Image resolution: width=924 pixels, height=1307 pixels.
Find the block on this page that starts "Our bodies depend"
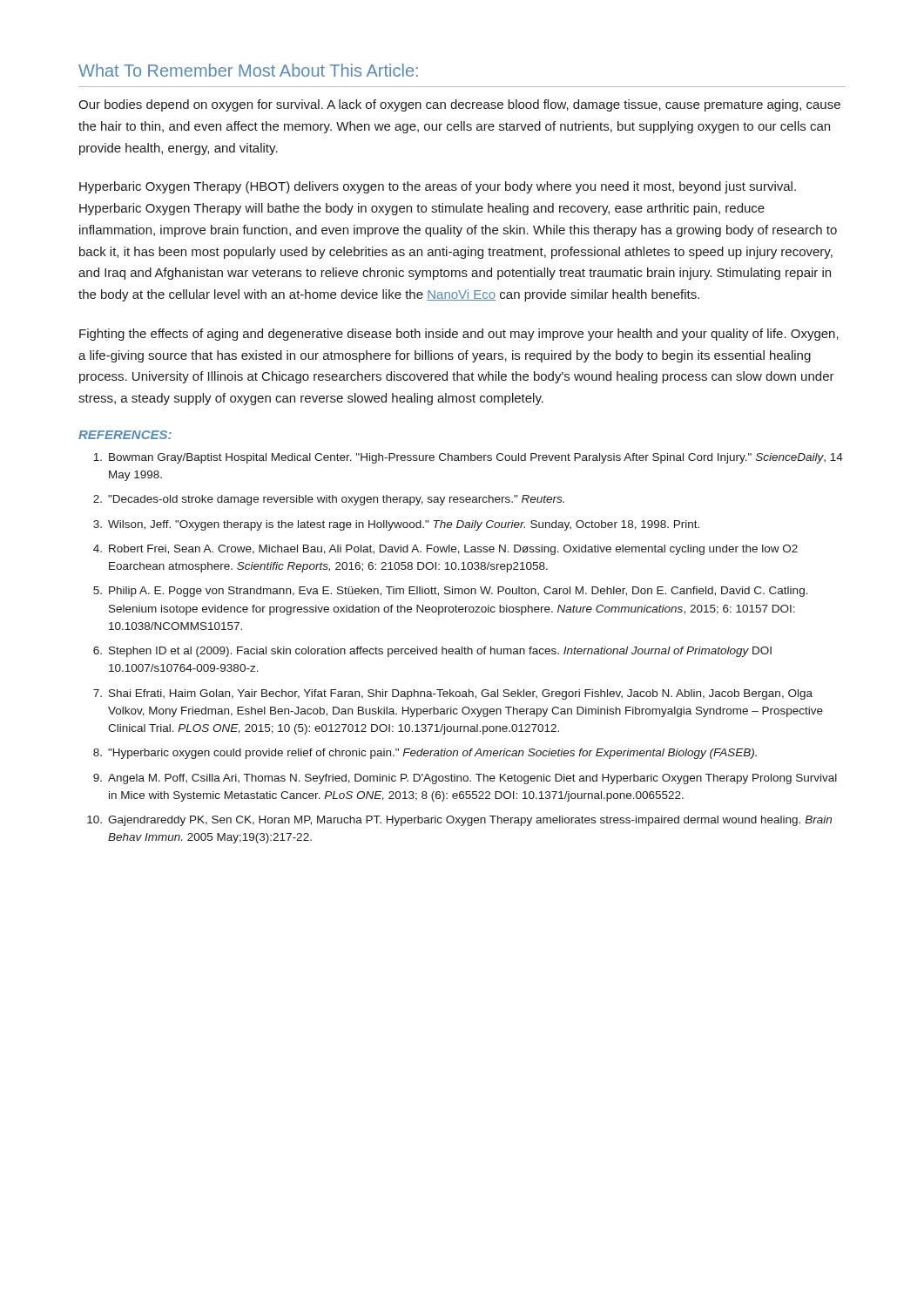(462, 126)
